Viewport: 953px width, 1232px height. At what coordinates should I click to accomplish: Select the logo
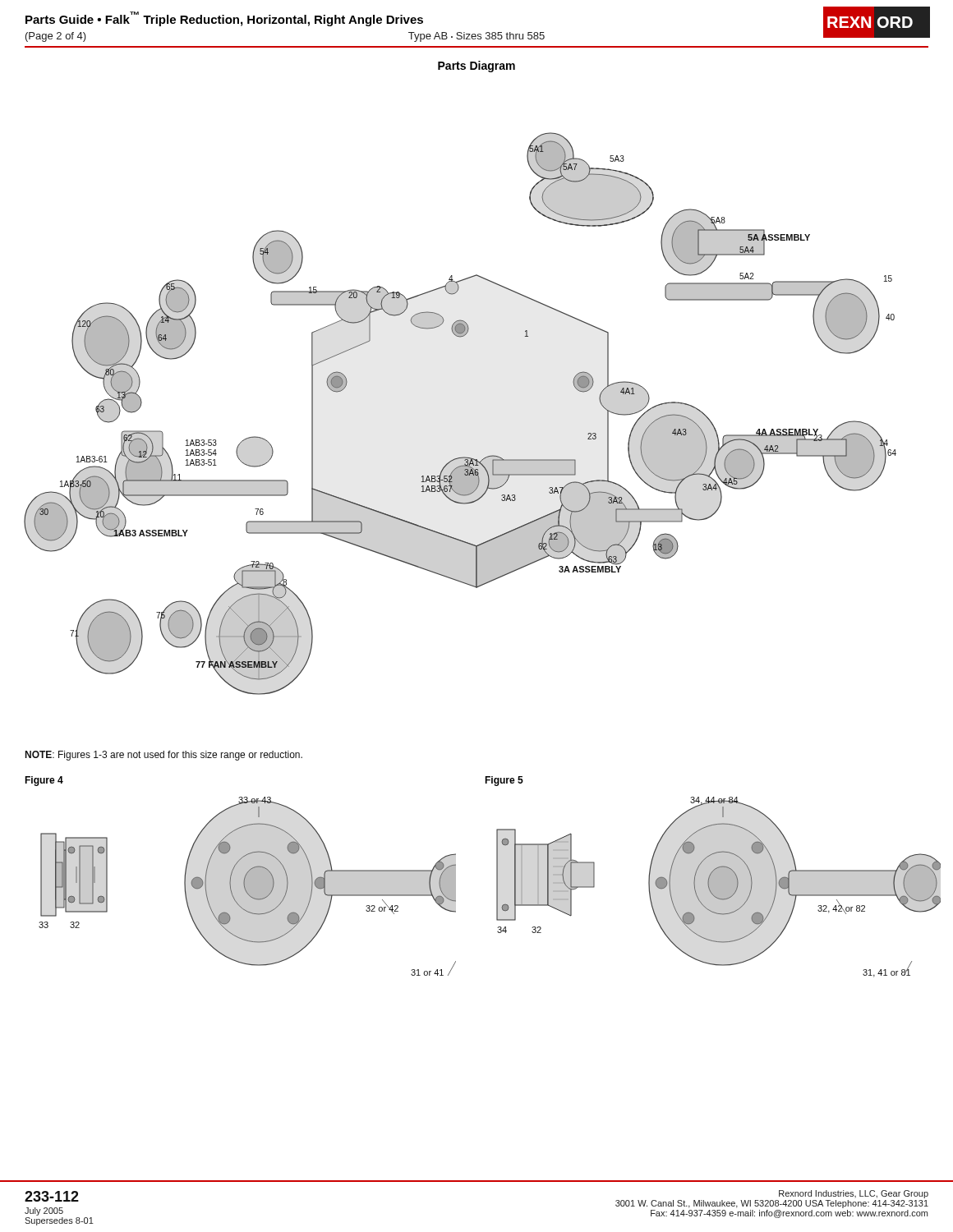(x=877, y=22)
